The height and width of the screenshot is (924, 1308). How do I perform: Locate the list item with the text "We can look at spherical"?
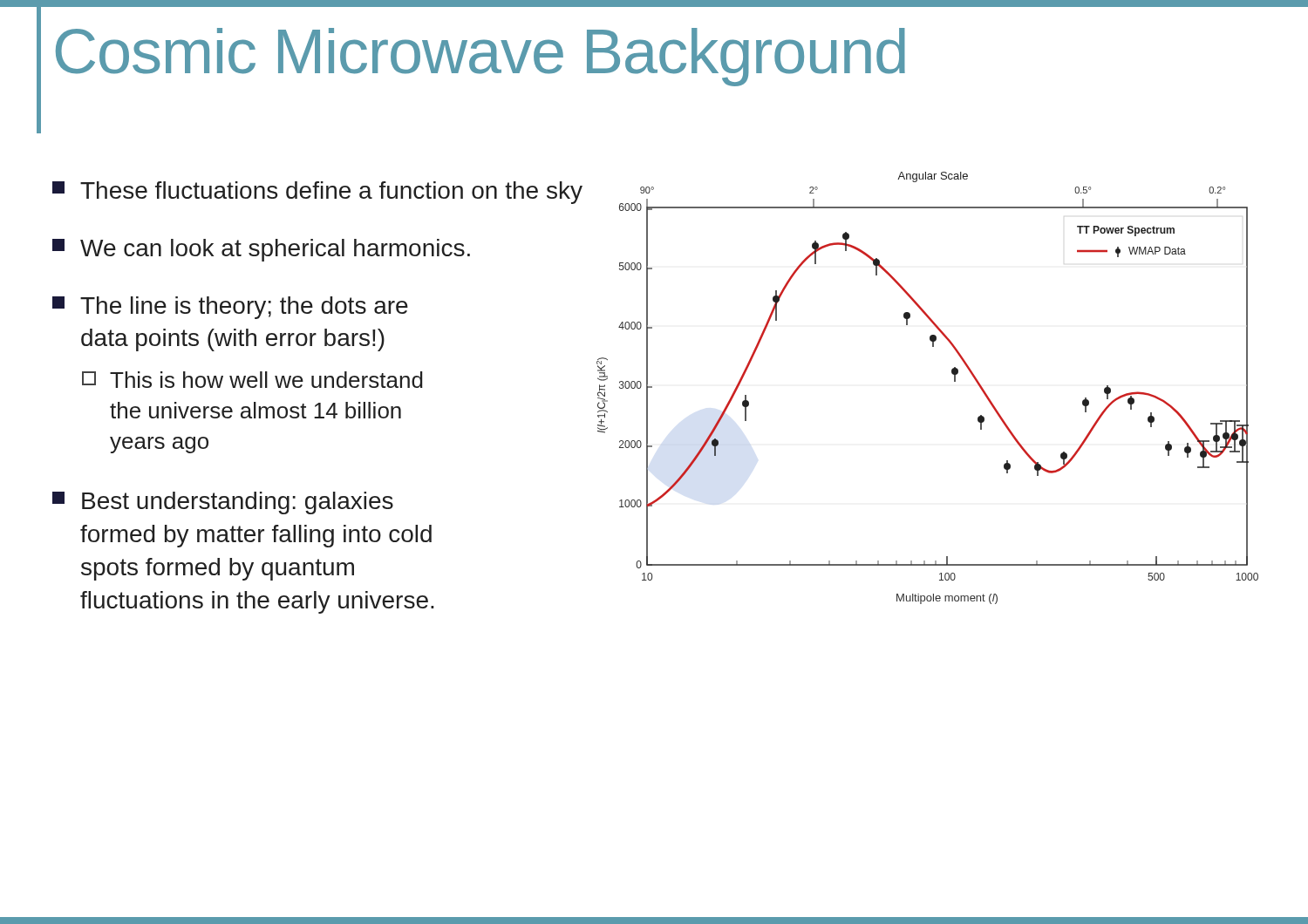click(262, 248)
